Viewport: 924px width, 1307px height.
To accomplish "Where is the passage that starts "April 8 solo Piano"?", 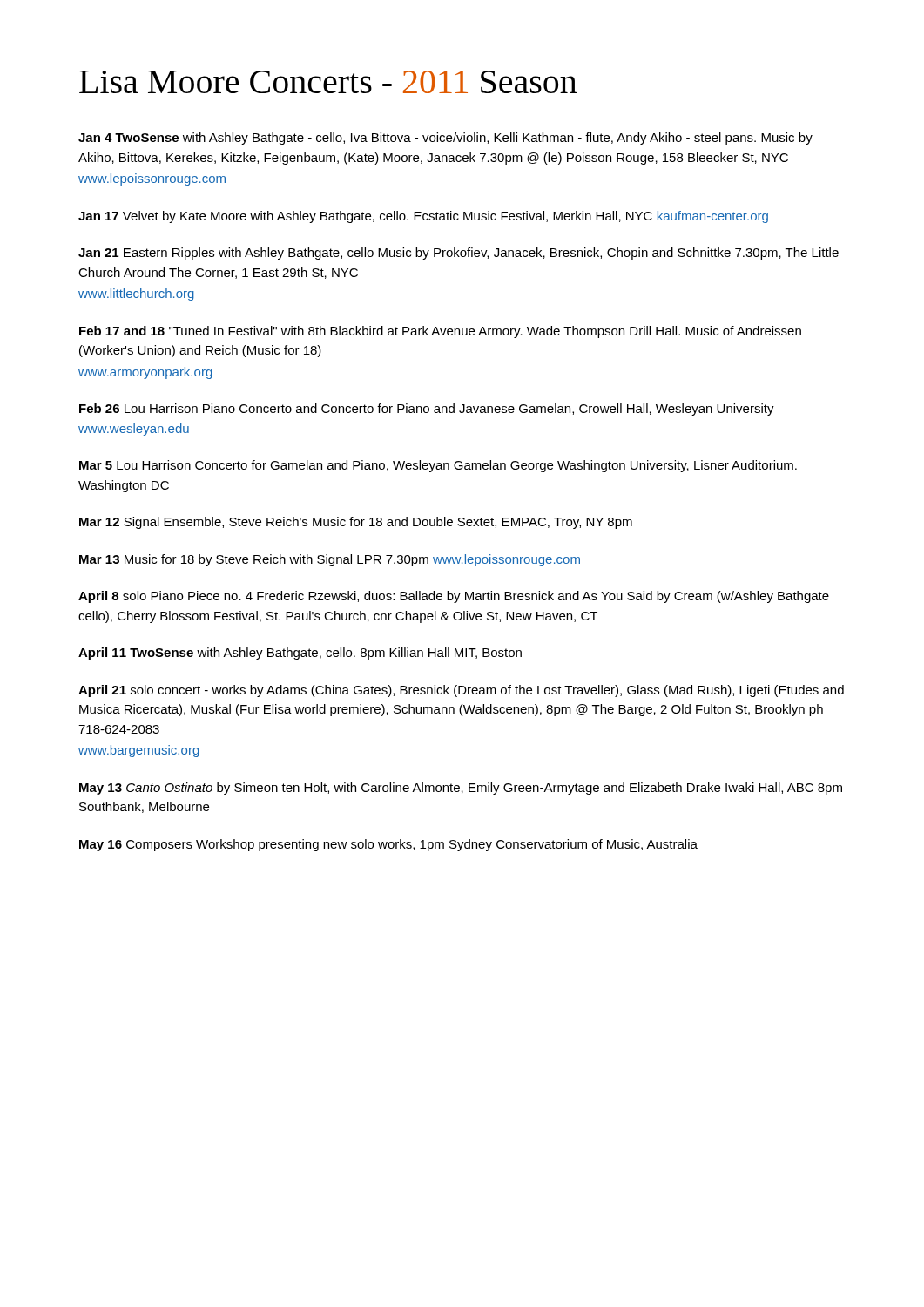I will click(x=462, y=606).
